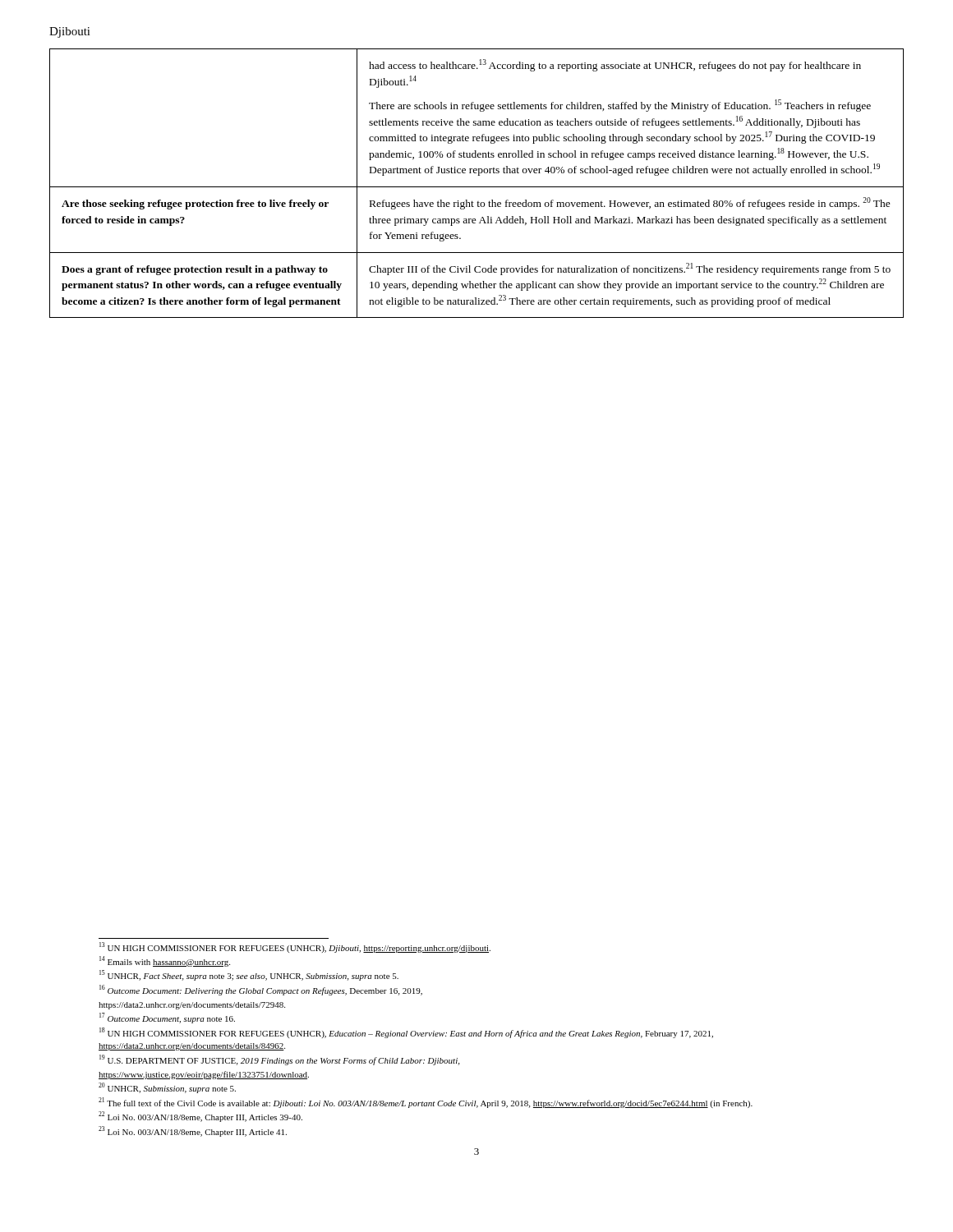Find the table that mentions "Refugees have the right to"
The image size is (953, 1232).
click(476, 183)
